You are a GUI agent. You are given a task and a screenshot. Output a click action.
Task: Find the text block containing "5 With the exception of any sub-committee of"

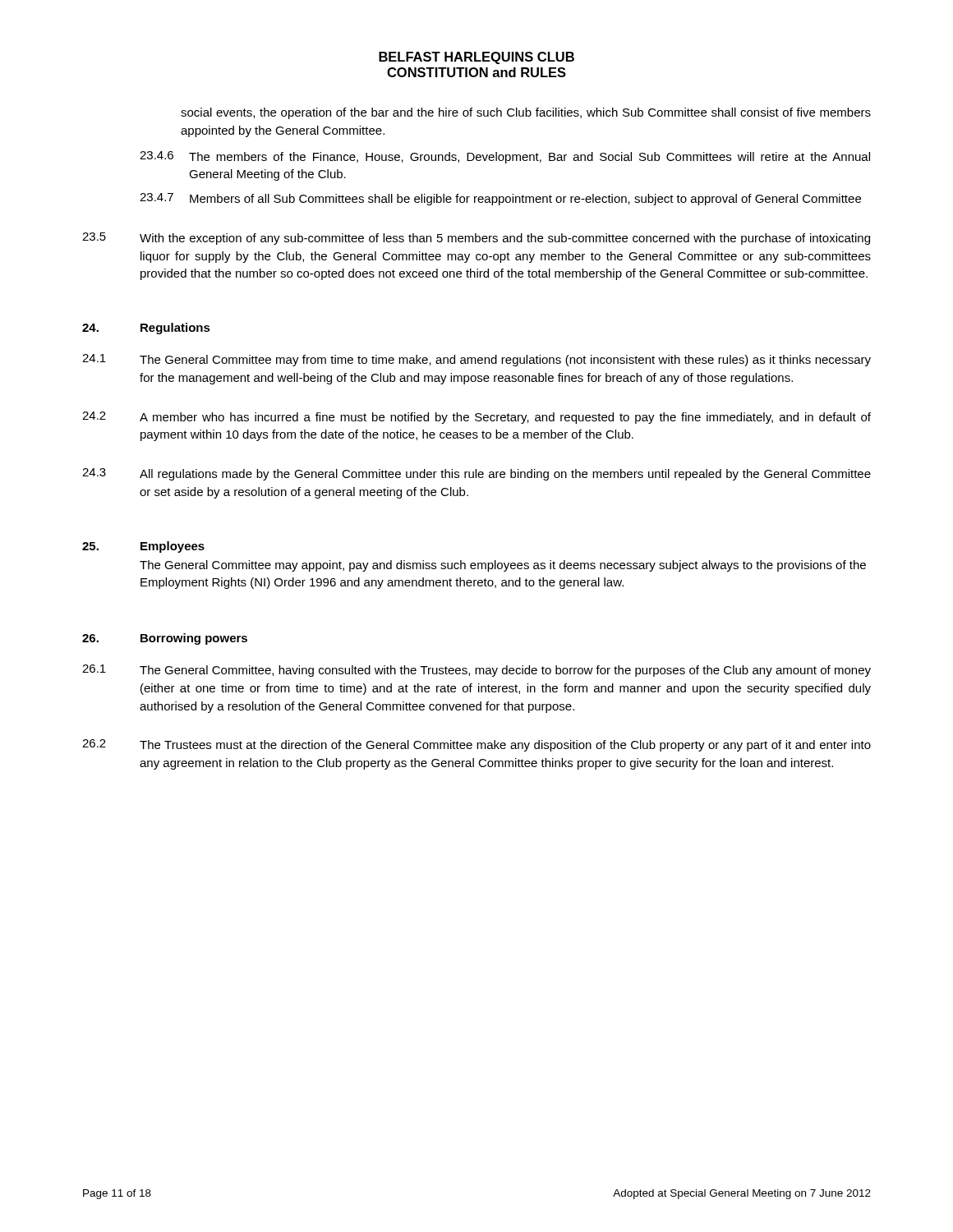[476, 256]
